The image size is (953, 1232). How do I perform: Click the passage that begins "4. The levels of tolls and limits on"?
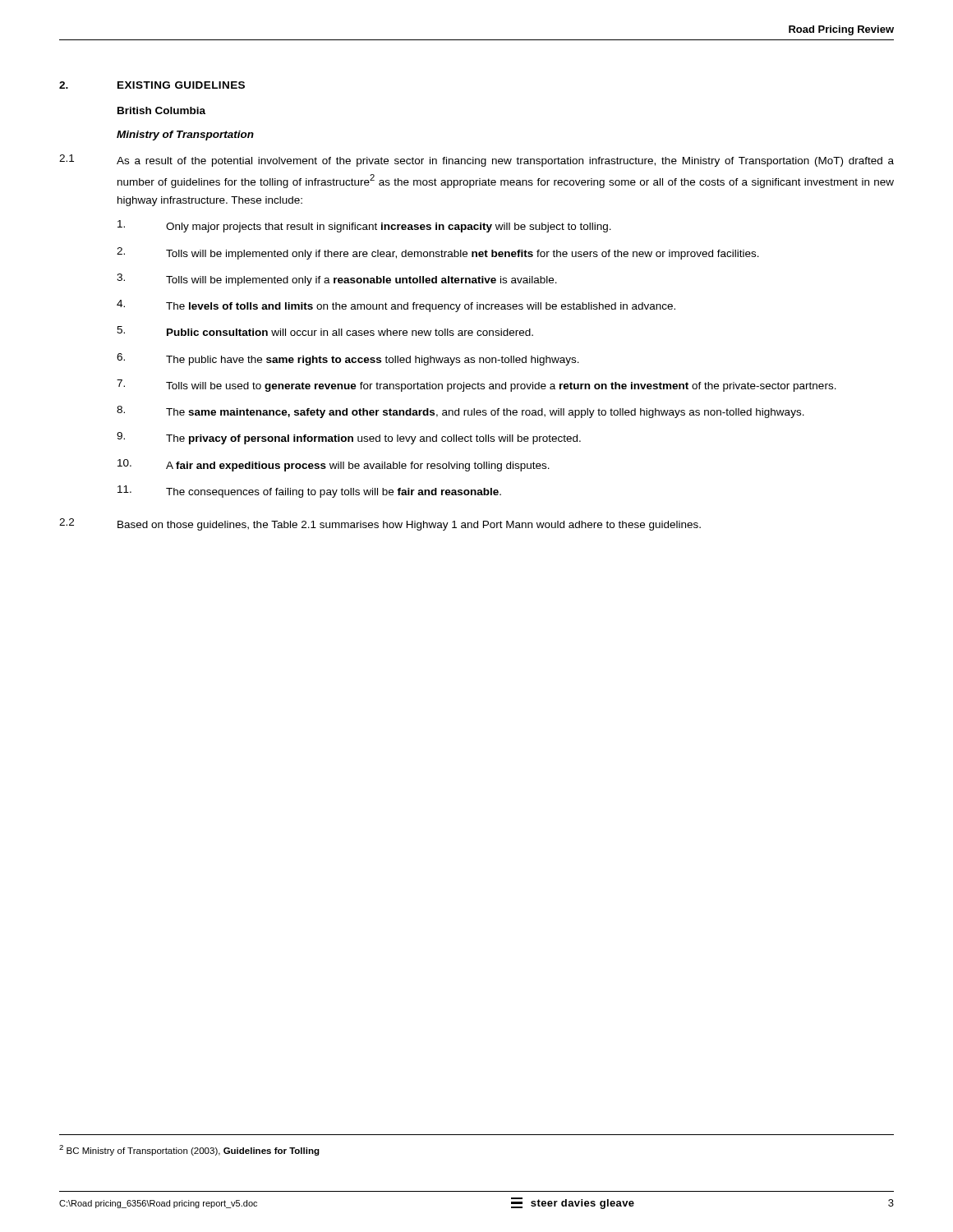click(x=505, y=307)
